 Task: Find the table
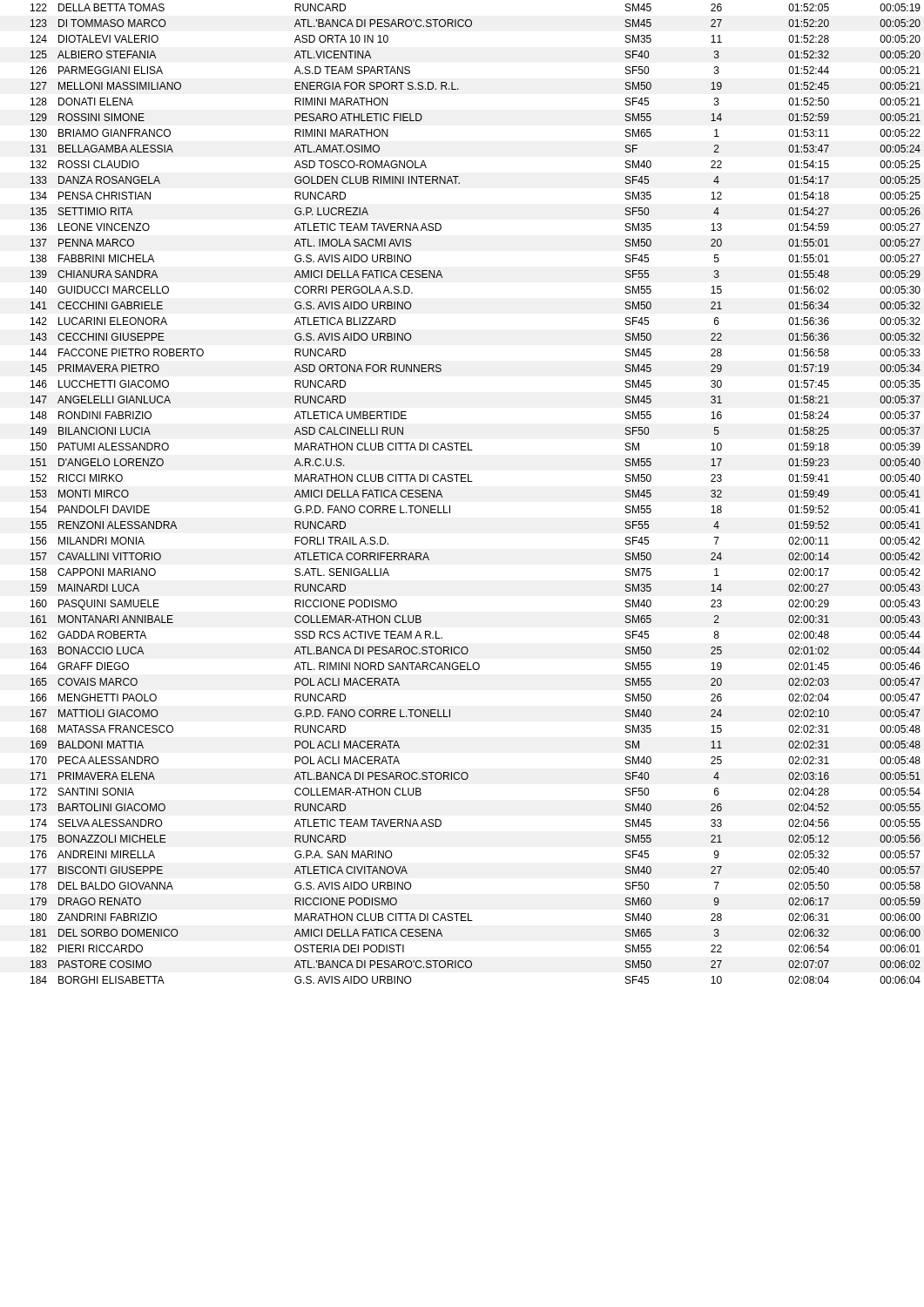point(462,494)
